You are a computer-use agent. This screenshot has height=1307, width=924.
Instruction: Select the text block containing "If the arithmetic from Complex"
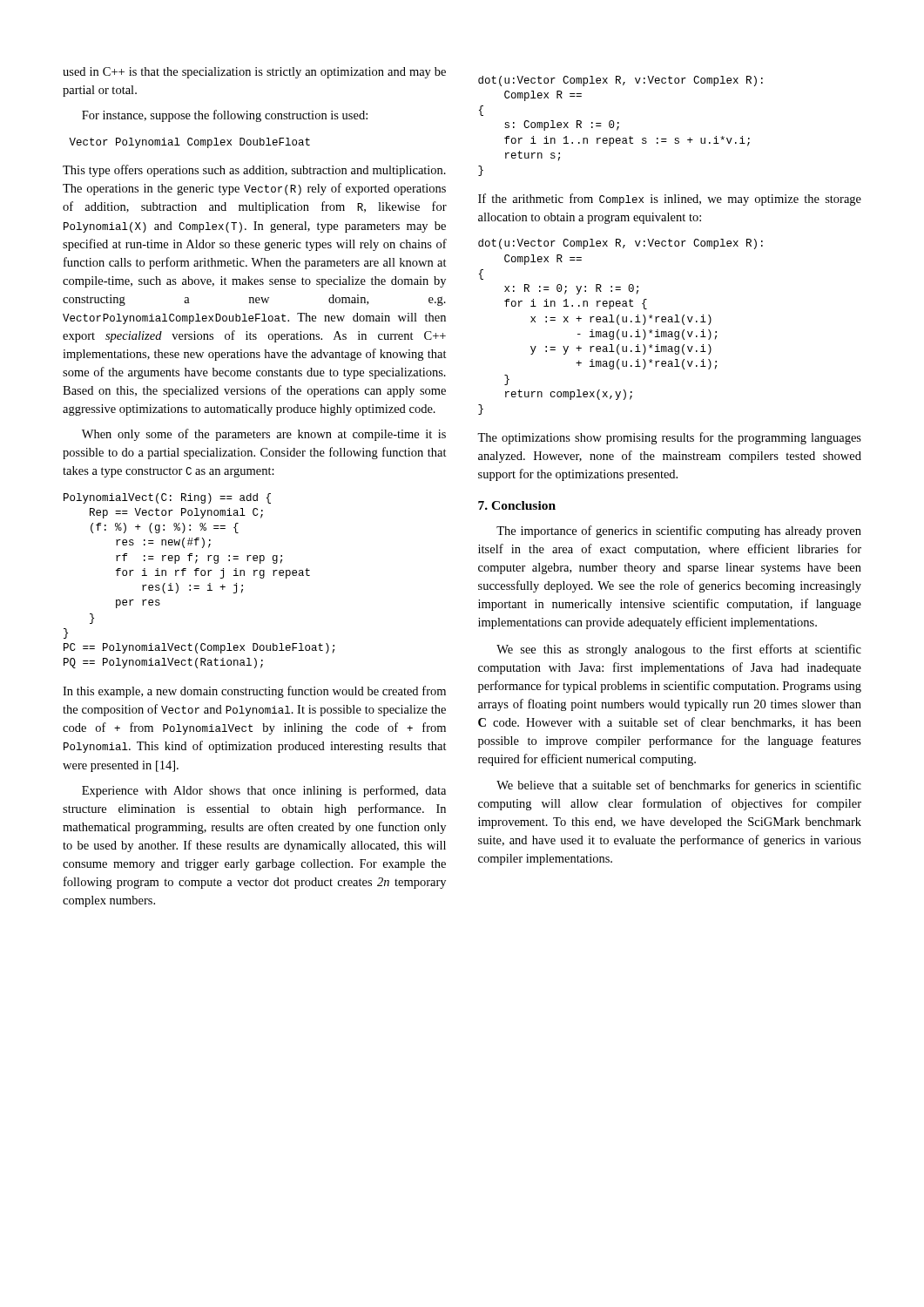(669, 208)
